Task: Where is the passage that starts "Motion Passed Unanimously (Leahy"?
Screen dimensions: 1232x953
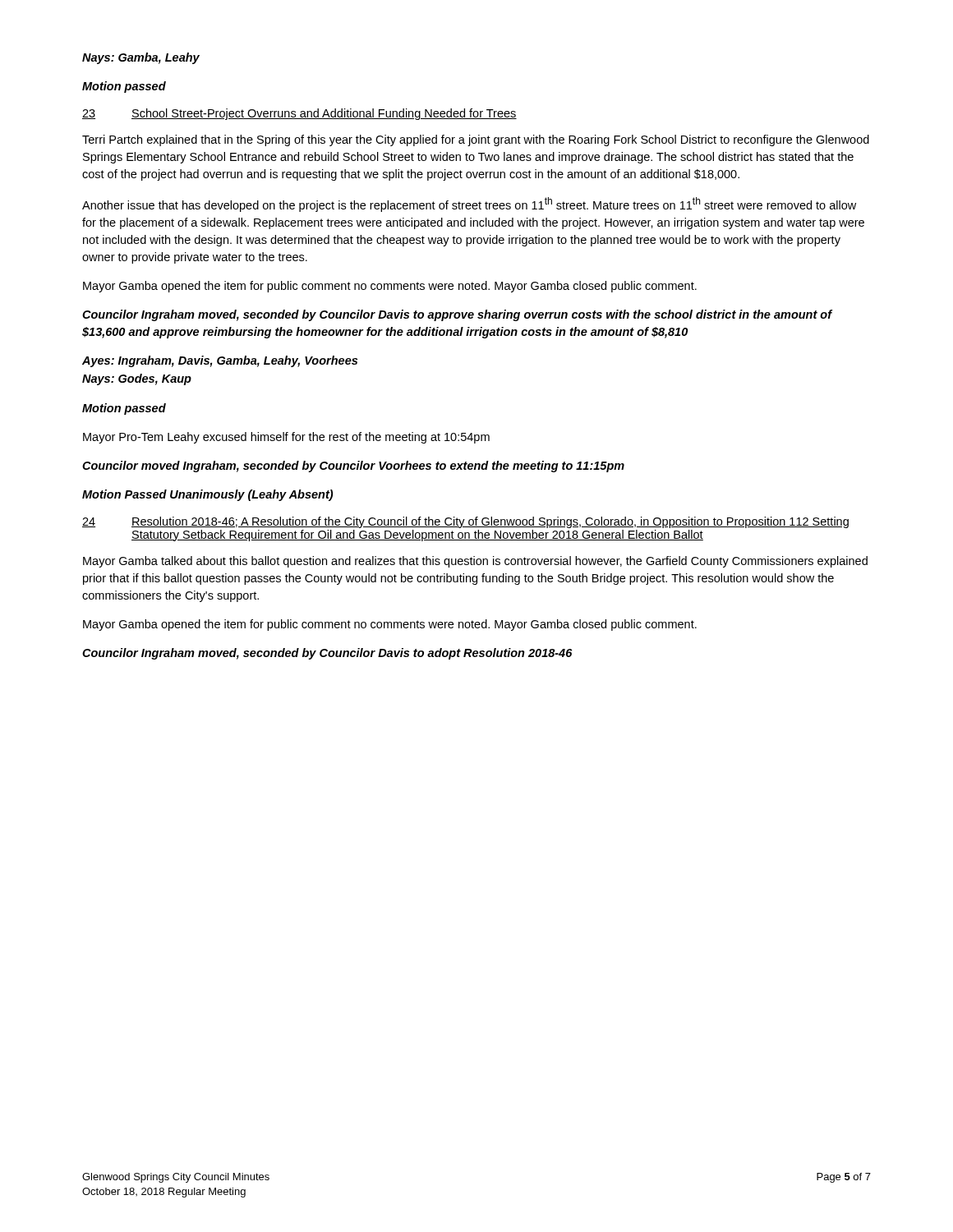Action: 207,495
